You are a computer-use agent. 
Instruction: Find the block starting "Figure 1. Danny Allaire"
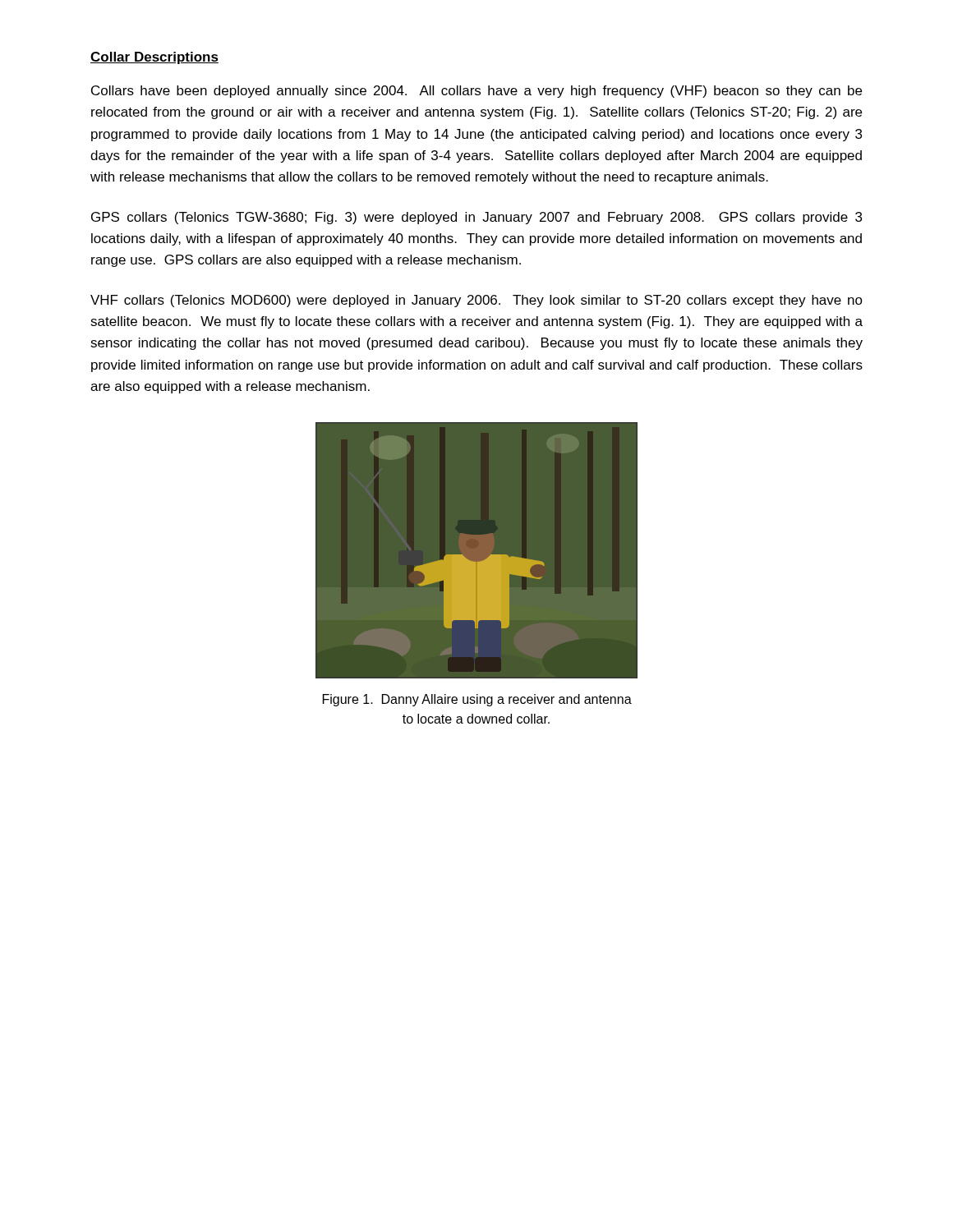pos(476,710)
